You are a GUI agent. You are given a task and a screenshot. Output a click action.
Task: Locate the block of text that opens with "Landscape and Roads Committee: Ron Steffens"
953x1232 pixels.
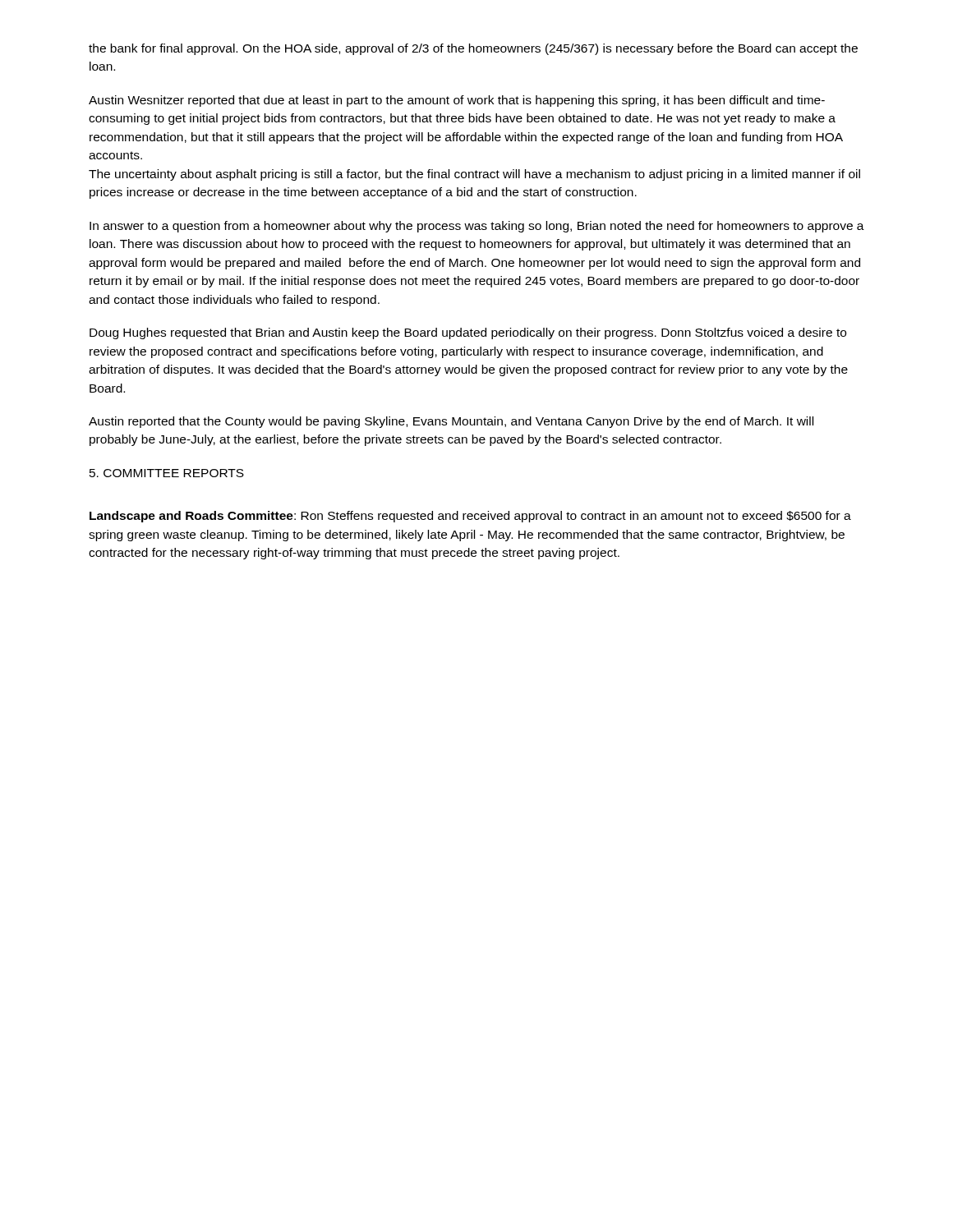(x=470, y=534)
